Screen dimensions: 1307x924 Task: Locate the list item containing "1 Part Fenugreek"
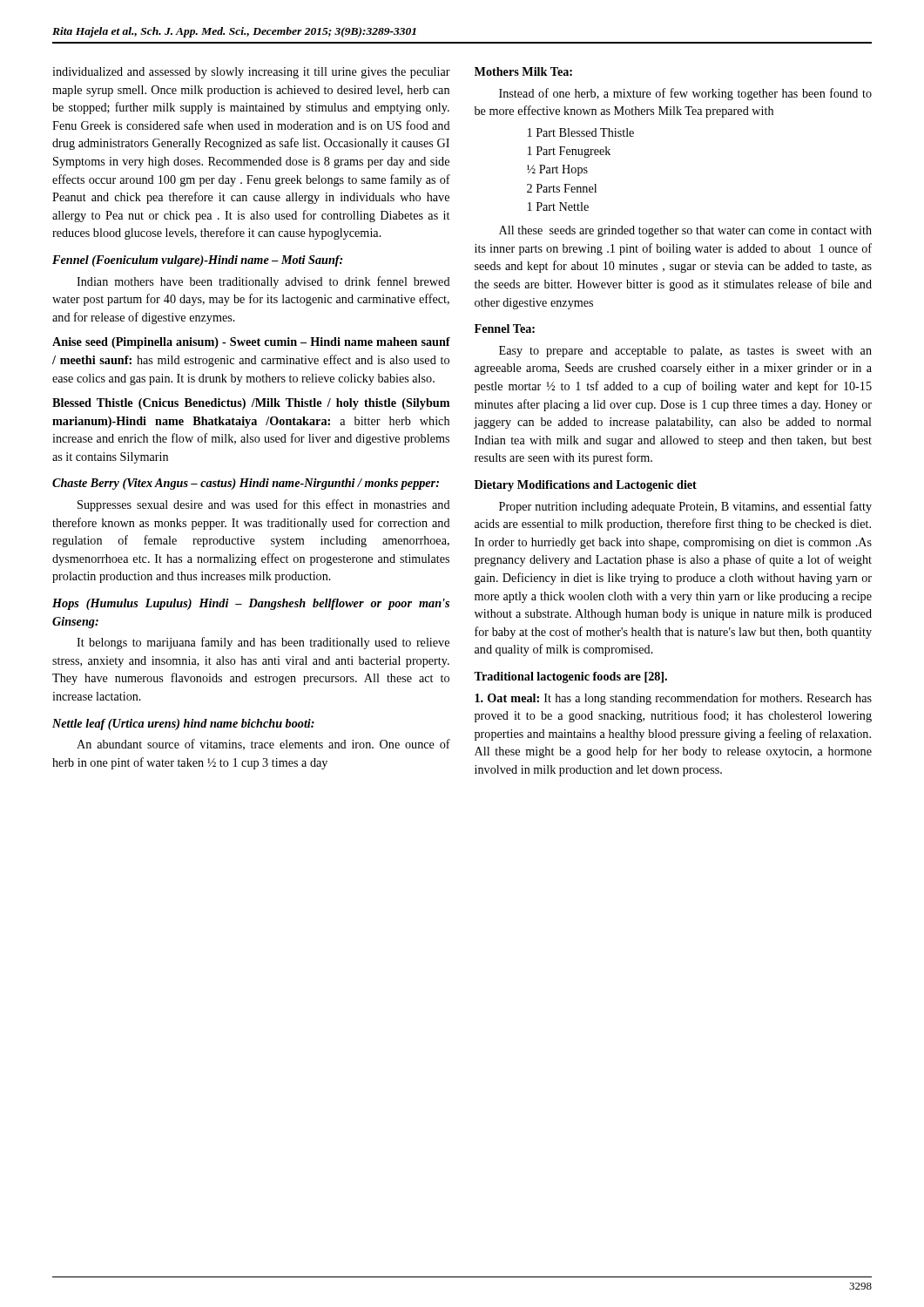[x=569, y=151]
